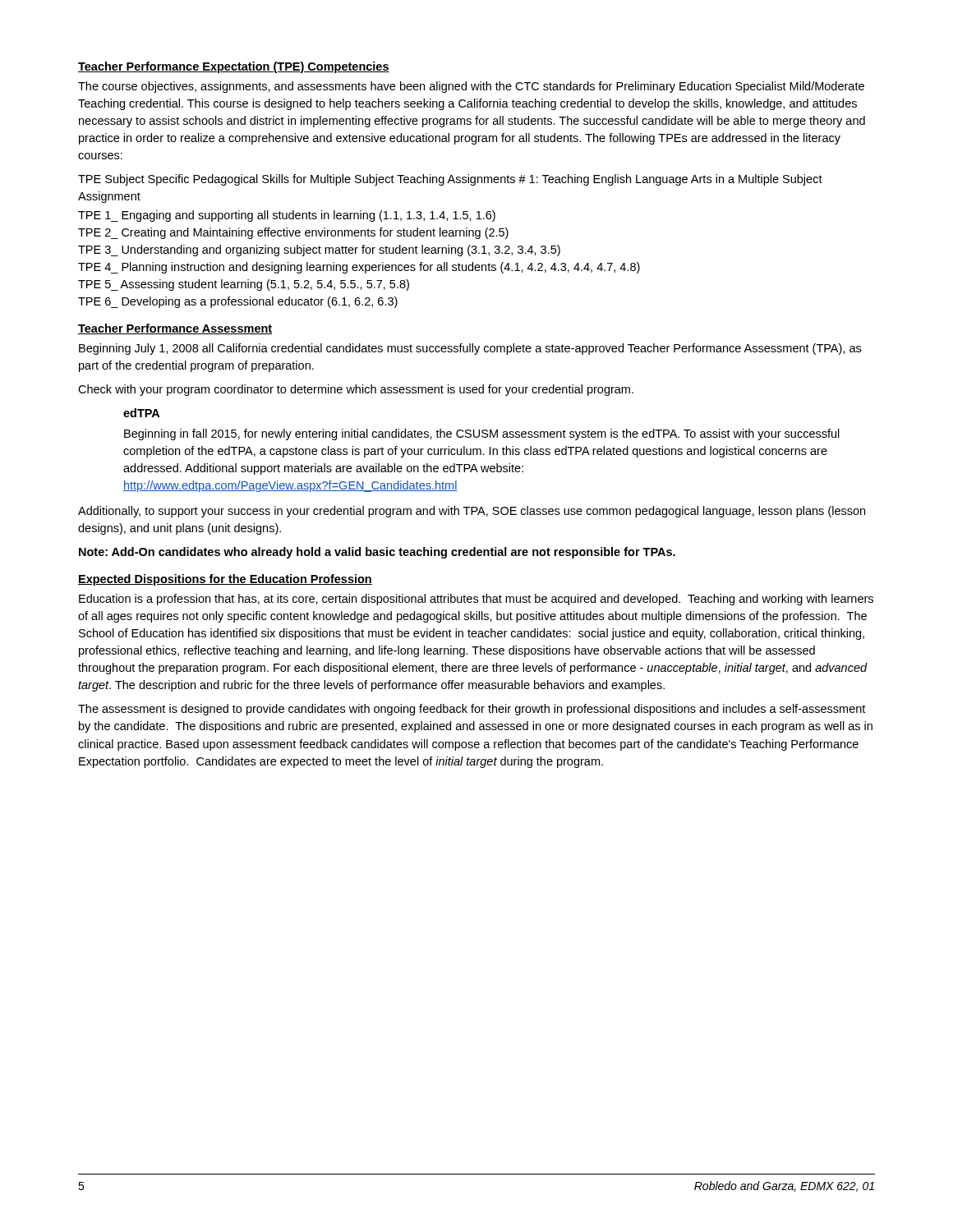953x1232 pixels.
Task: Locate the region starting "Education is a profession that has, at its"
Action: coord(476,642)
